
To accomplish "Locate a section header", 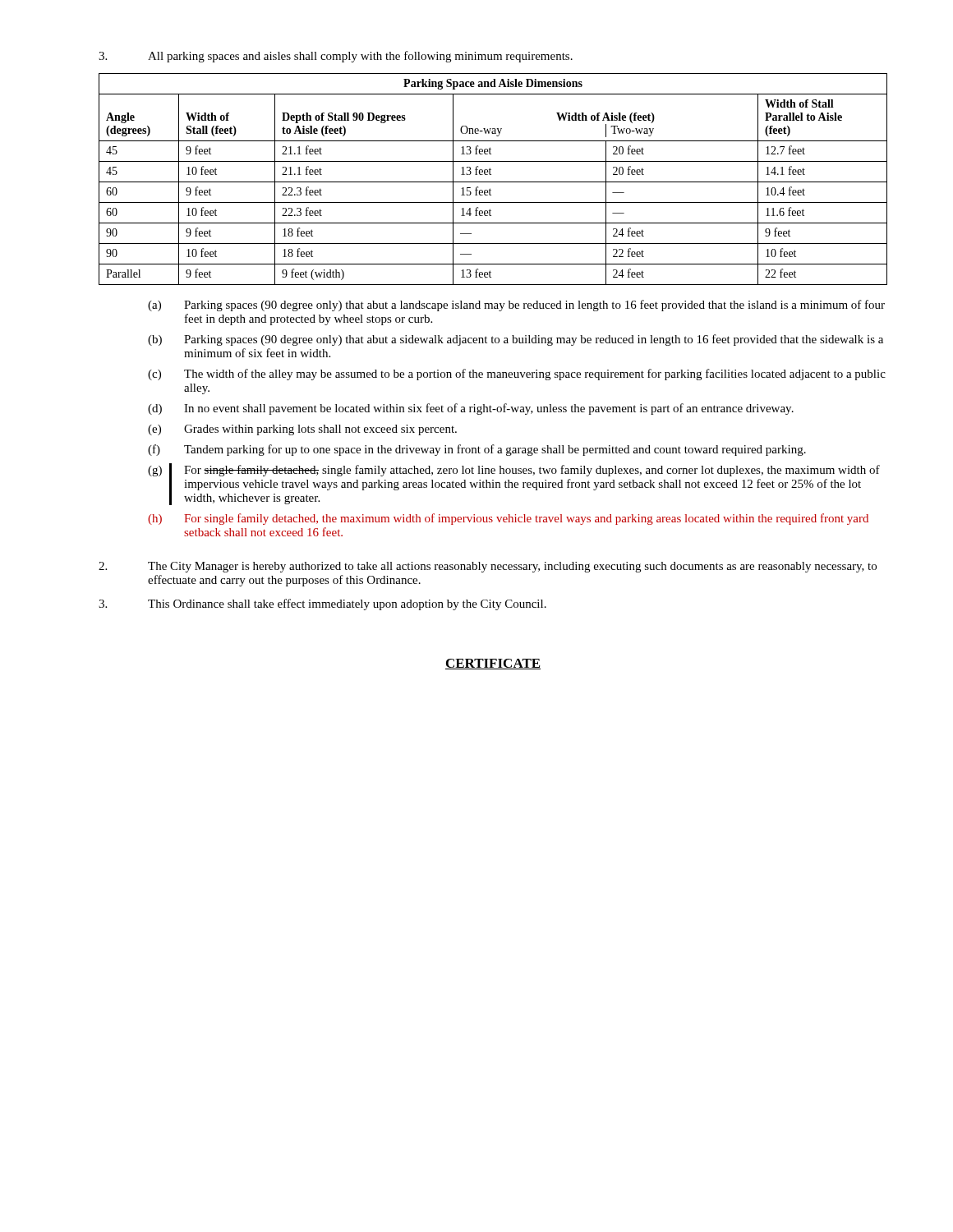I will (493, 663).
